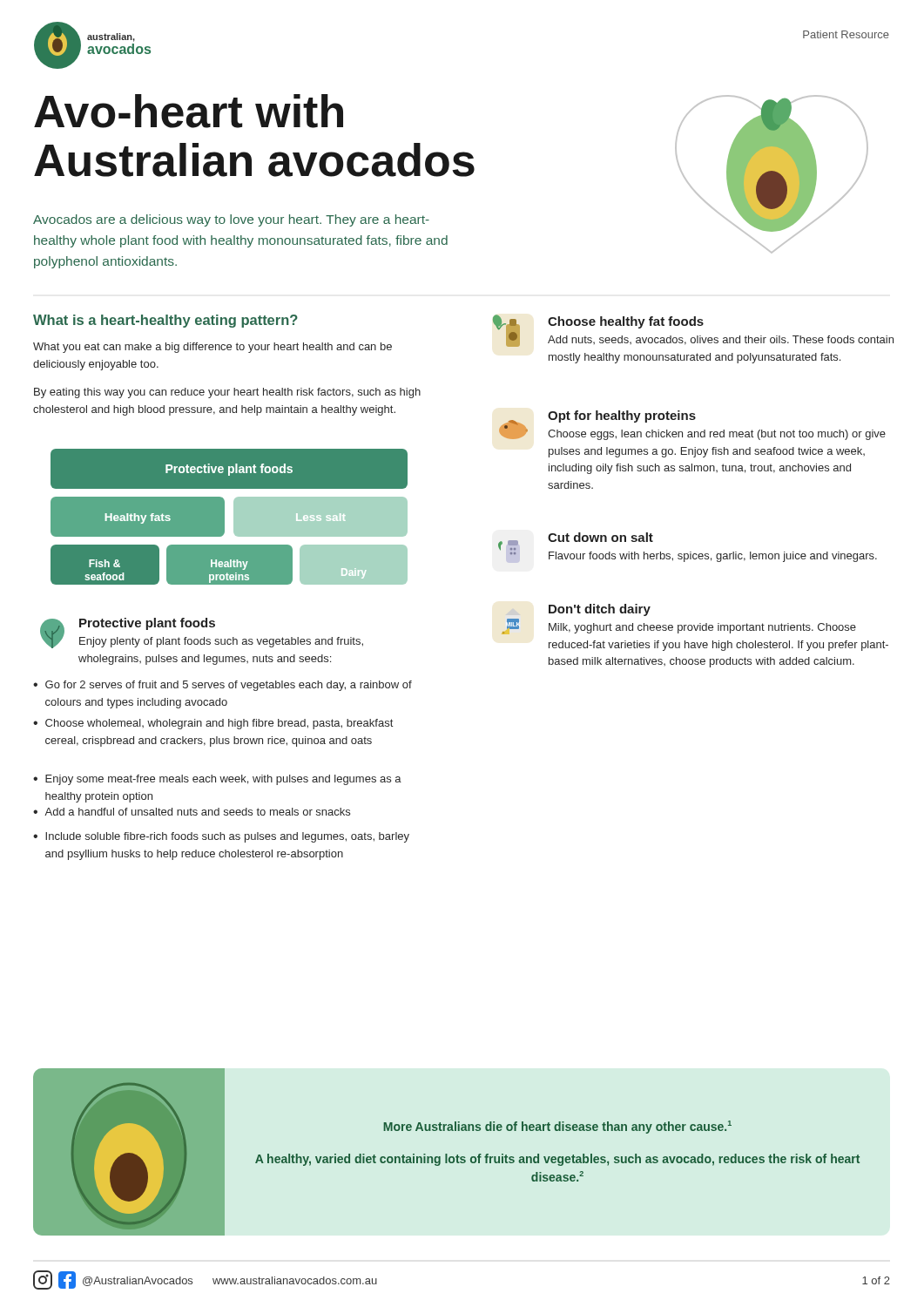
Task: Locate the list item that says "• Add a handful of unsalted nuts"
Action: [192, 812]
